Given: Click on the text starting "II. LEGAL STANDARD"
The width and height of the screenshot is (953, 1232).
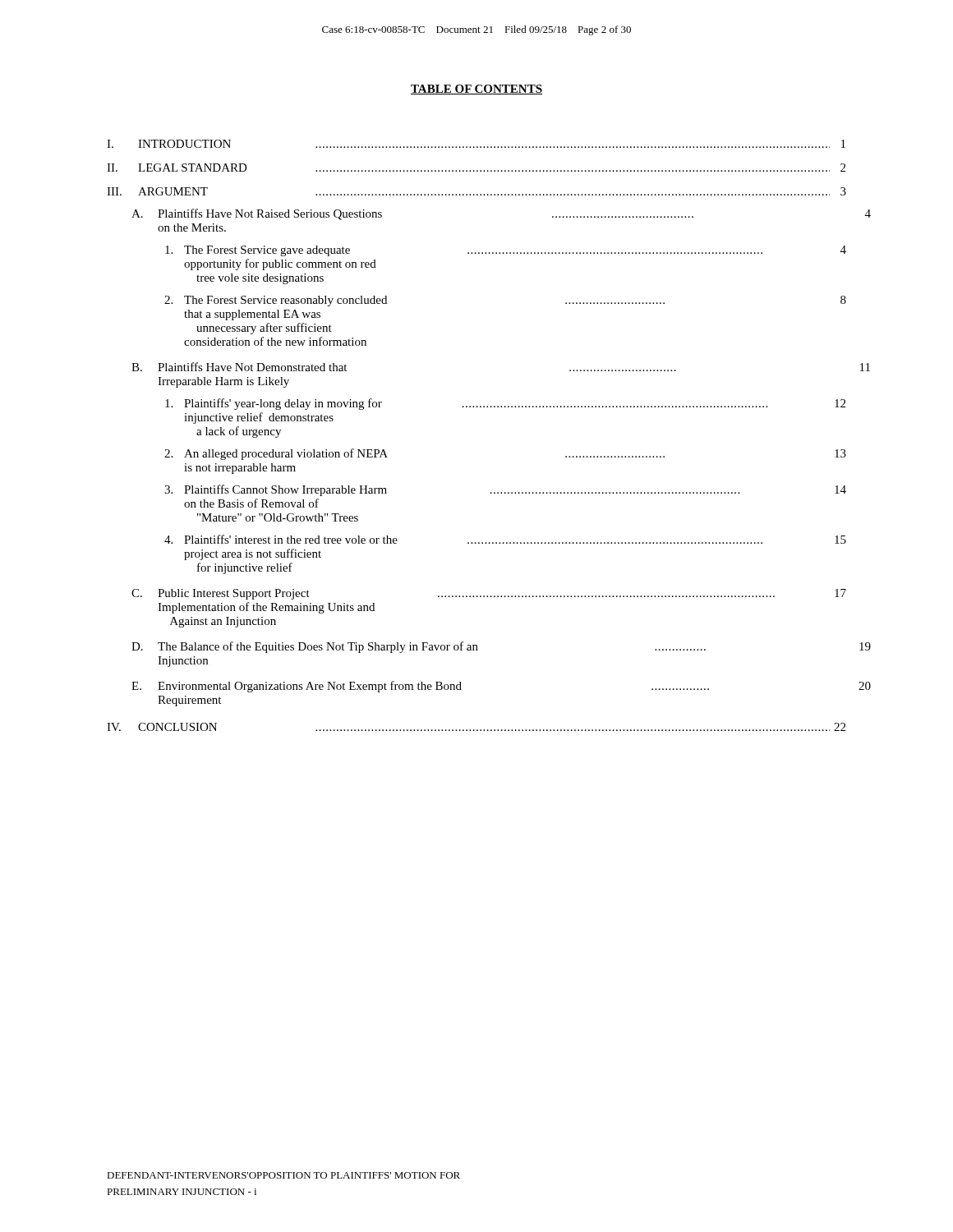Looking at the screenshot, I should (476, 168).
